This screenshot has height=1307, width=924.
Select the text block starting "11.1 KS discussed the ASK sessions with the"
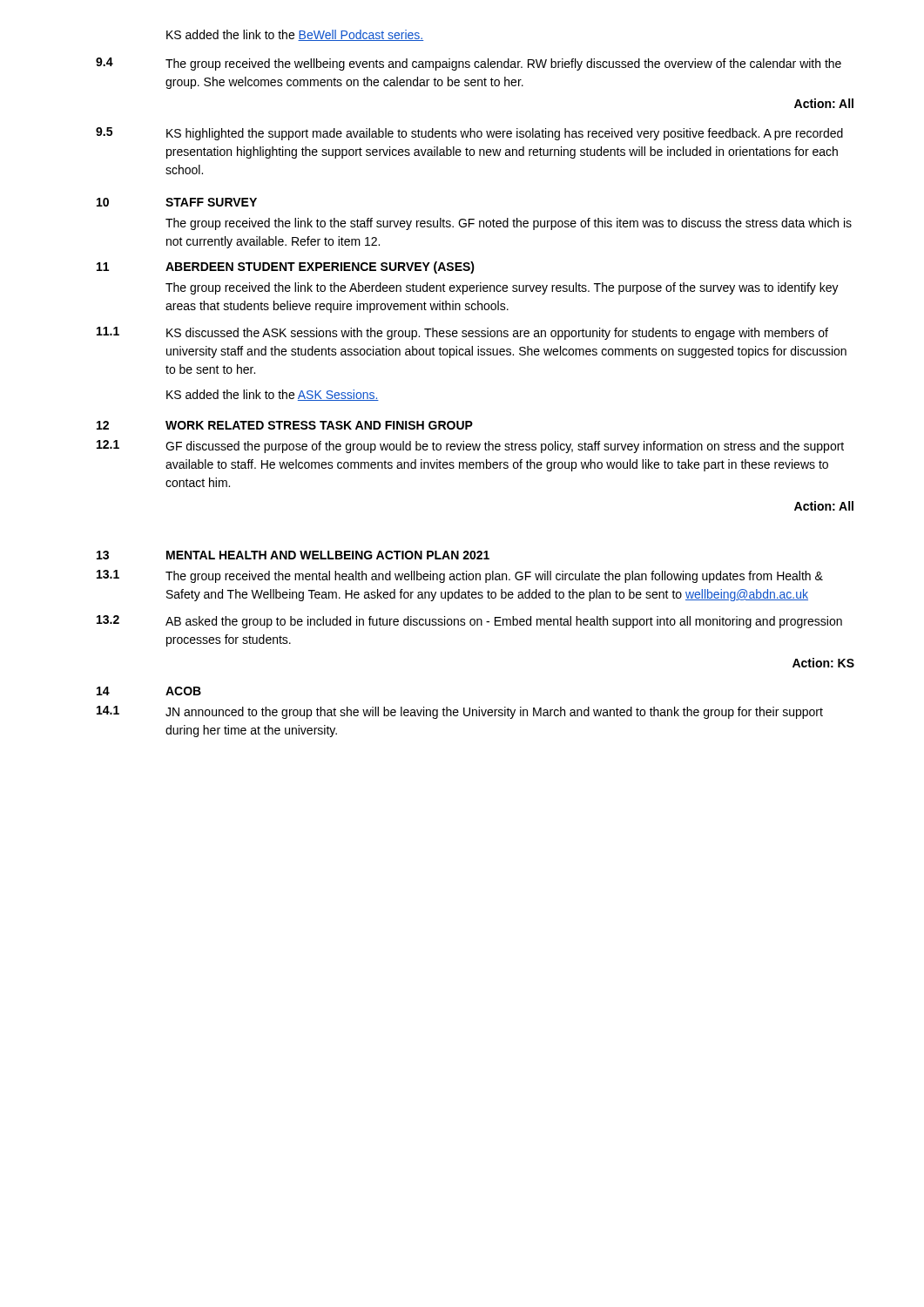[x=475, y=352]
